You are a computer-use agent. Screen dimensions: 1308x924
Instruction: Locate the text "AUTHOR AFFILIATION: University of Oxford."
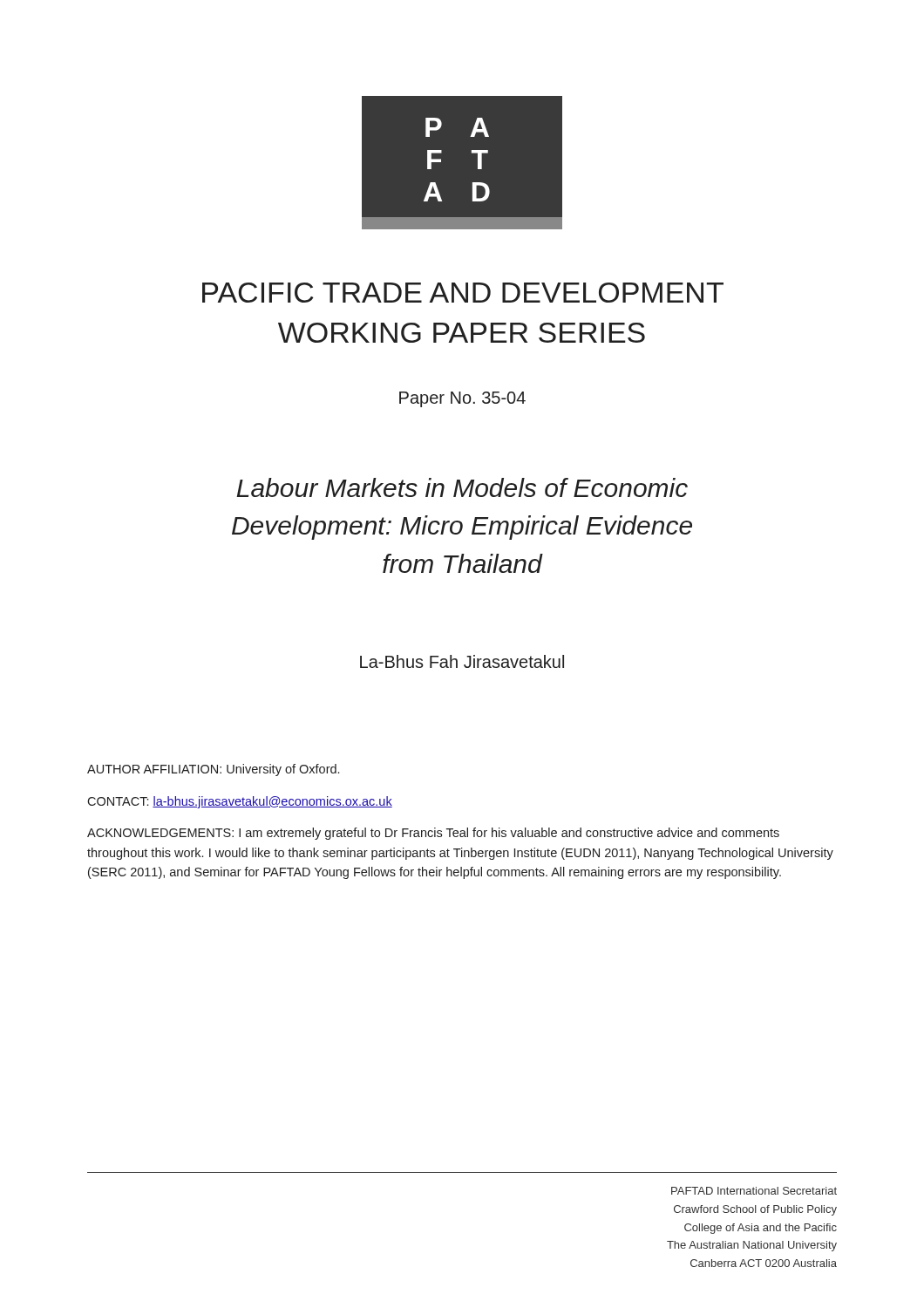coord(213,770)
